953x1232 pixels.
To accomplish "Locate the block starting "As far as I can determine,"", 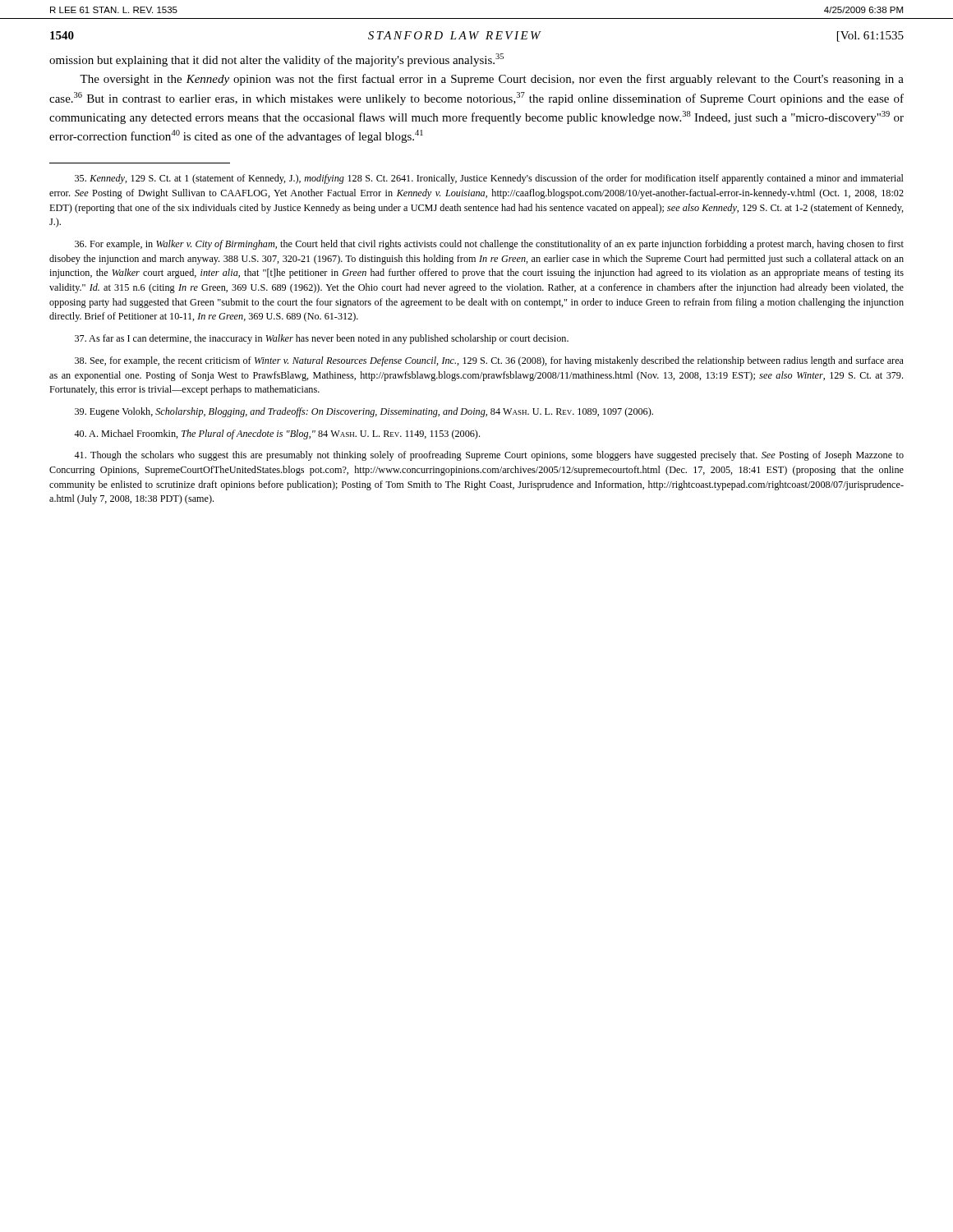I will tap(476, 339).
